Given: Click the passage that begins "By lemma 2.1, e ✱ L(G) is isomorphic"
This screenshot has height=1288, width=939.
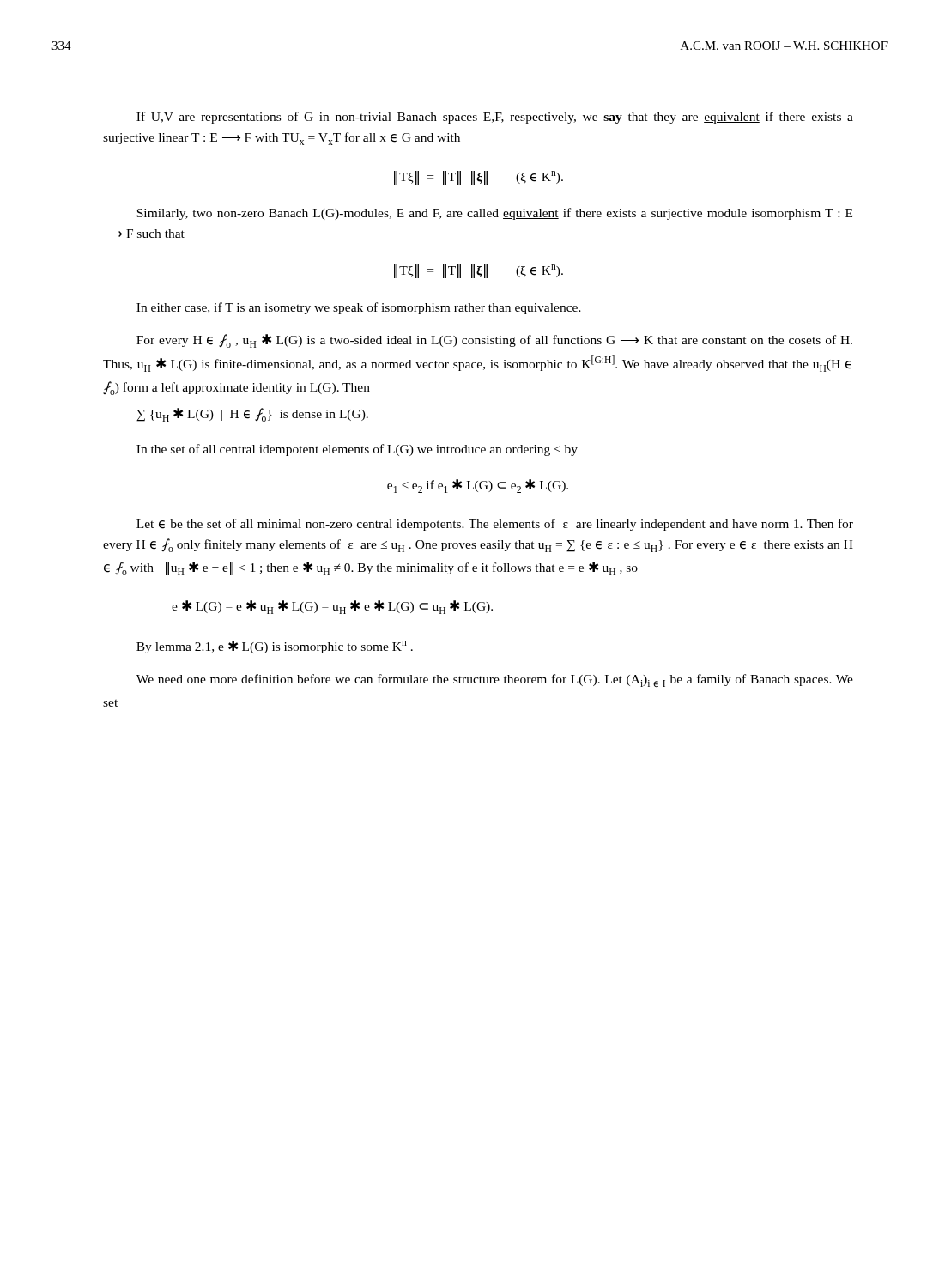Looking at the screenshot, I should pos(275,647).
